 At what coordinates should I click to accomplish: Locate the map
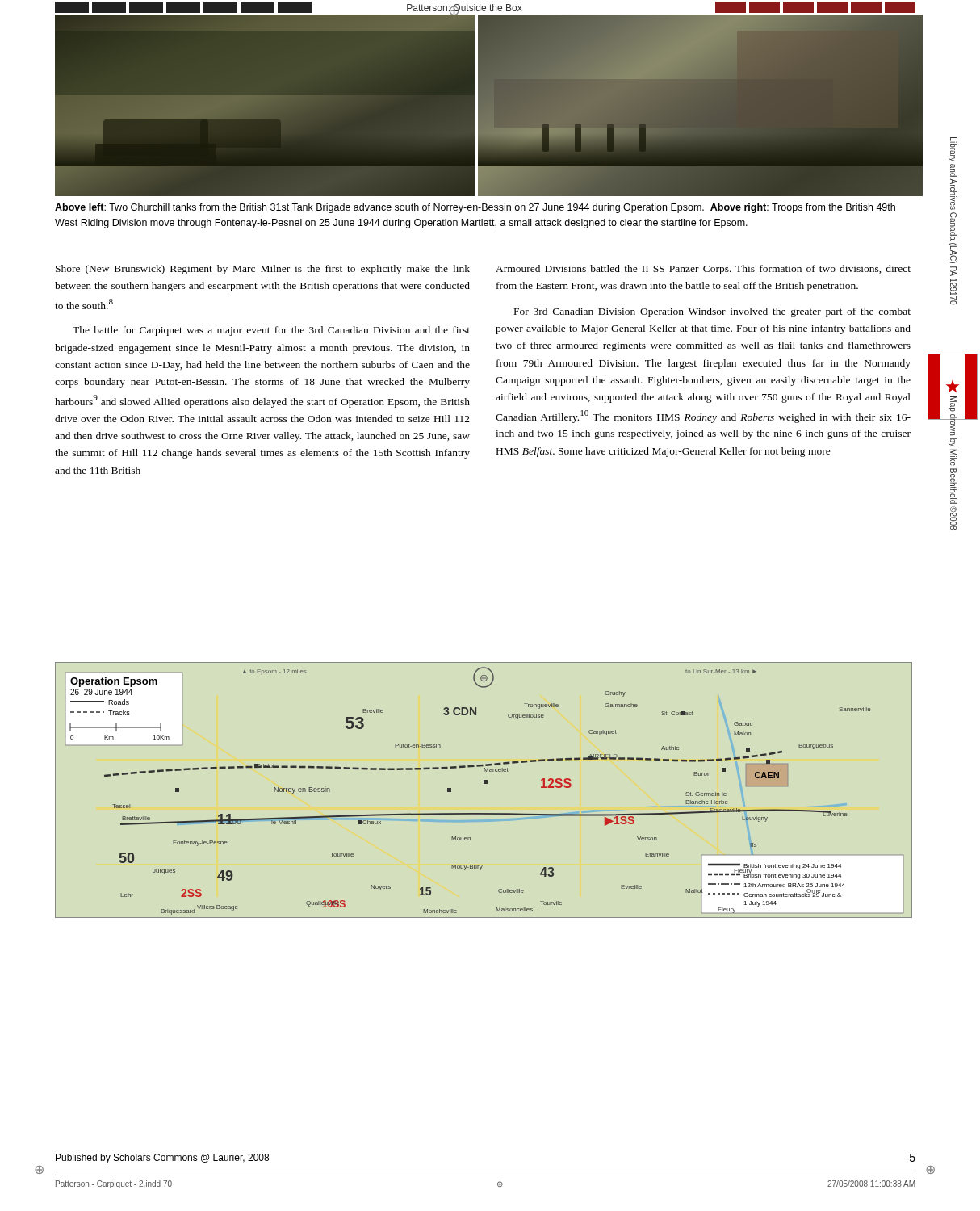pos(484,790)
